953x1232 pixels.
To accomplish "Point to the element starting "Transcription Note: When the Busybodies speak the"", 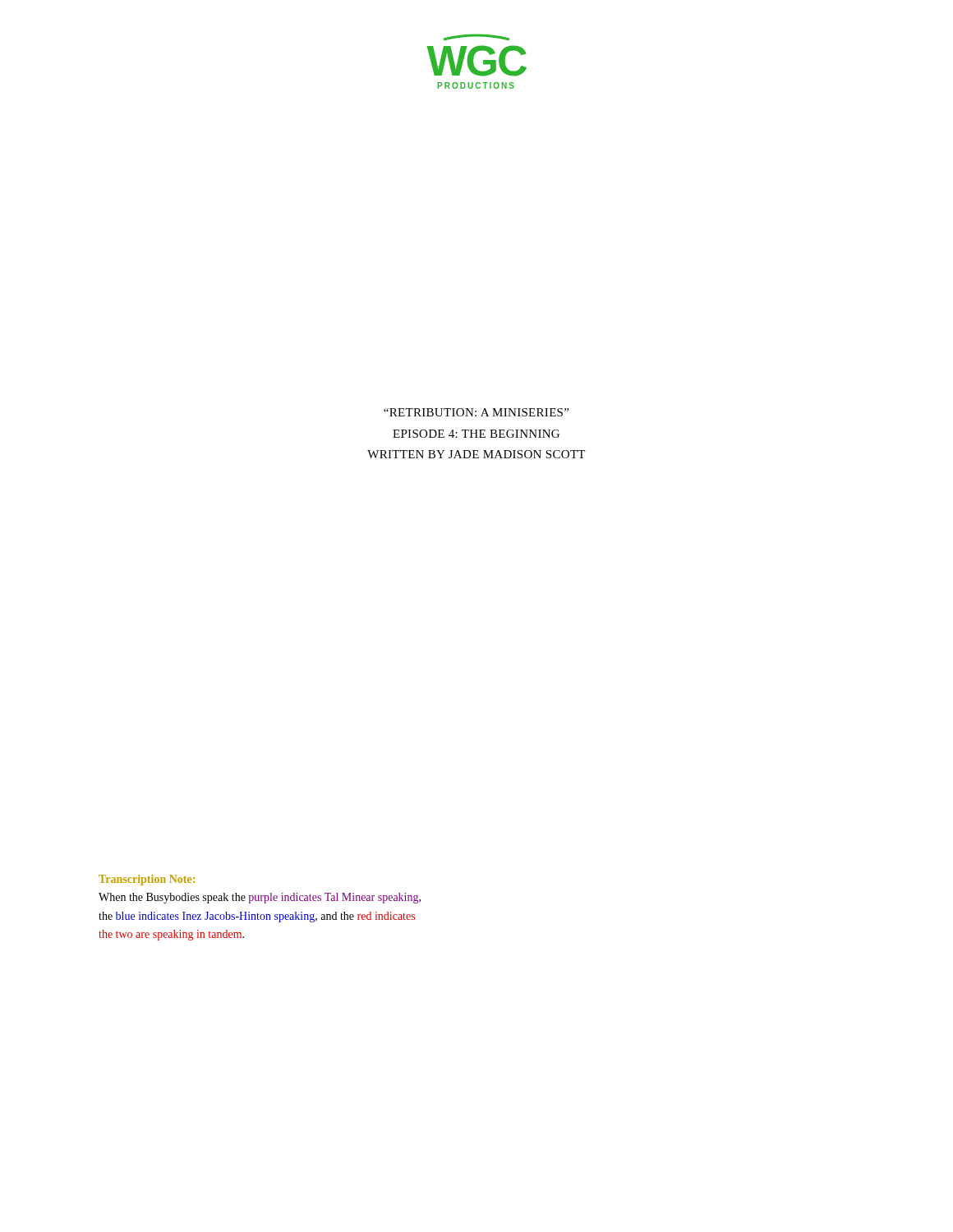I will (x=260, y=907).
